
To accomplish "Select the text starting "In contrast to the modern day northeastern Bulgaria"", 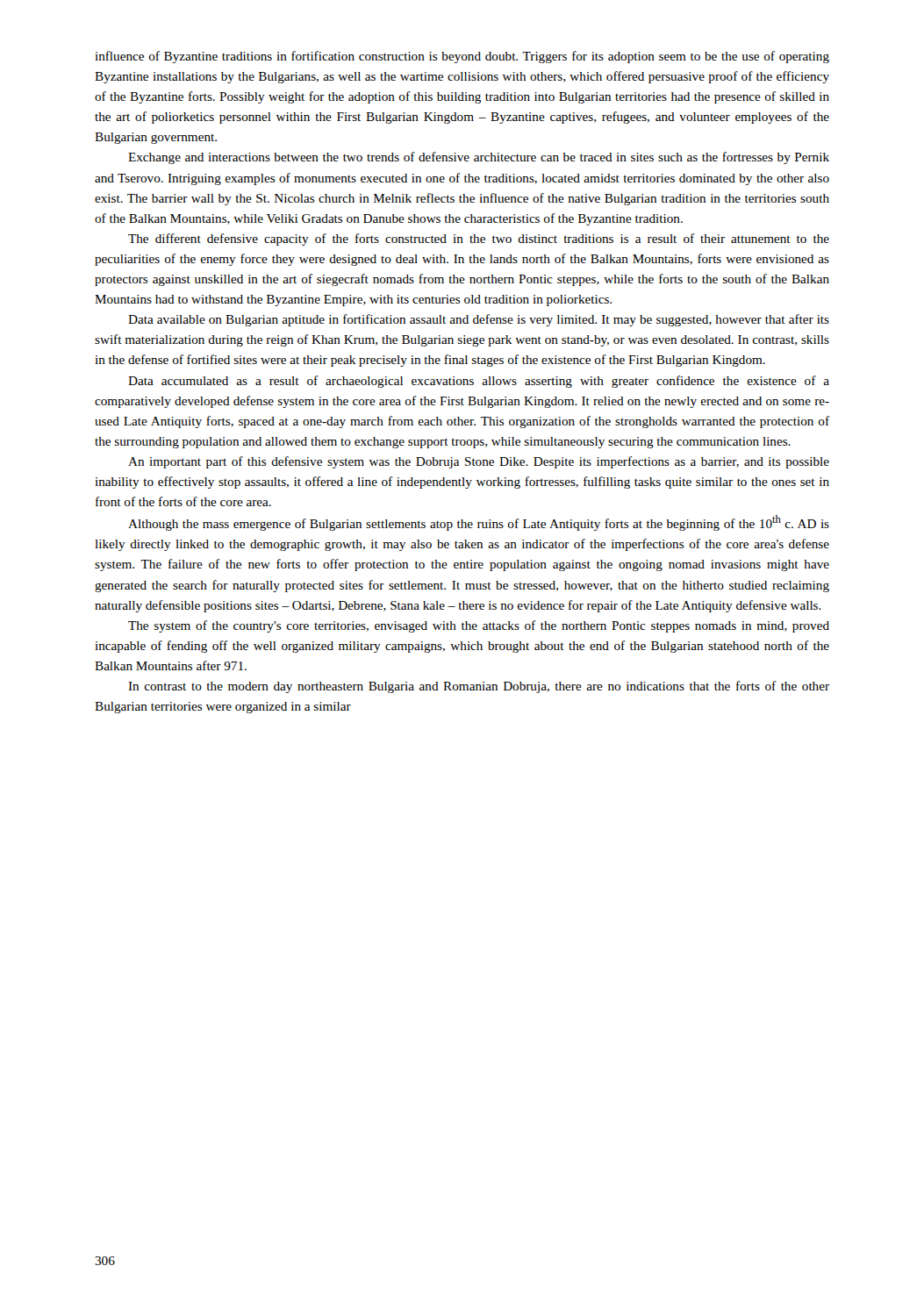I will (x=462, y=696).
